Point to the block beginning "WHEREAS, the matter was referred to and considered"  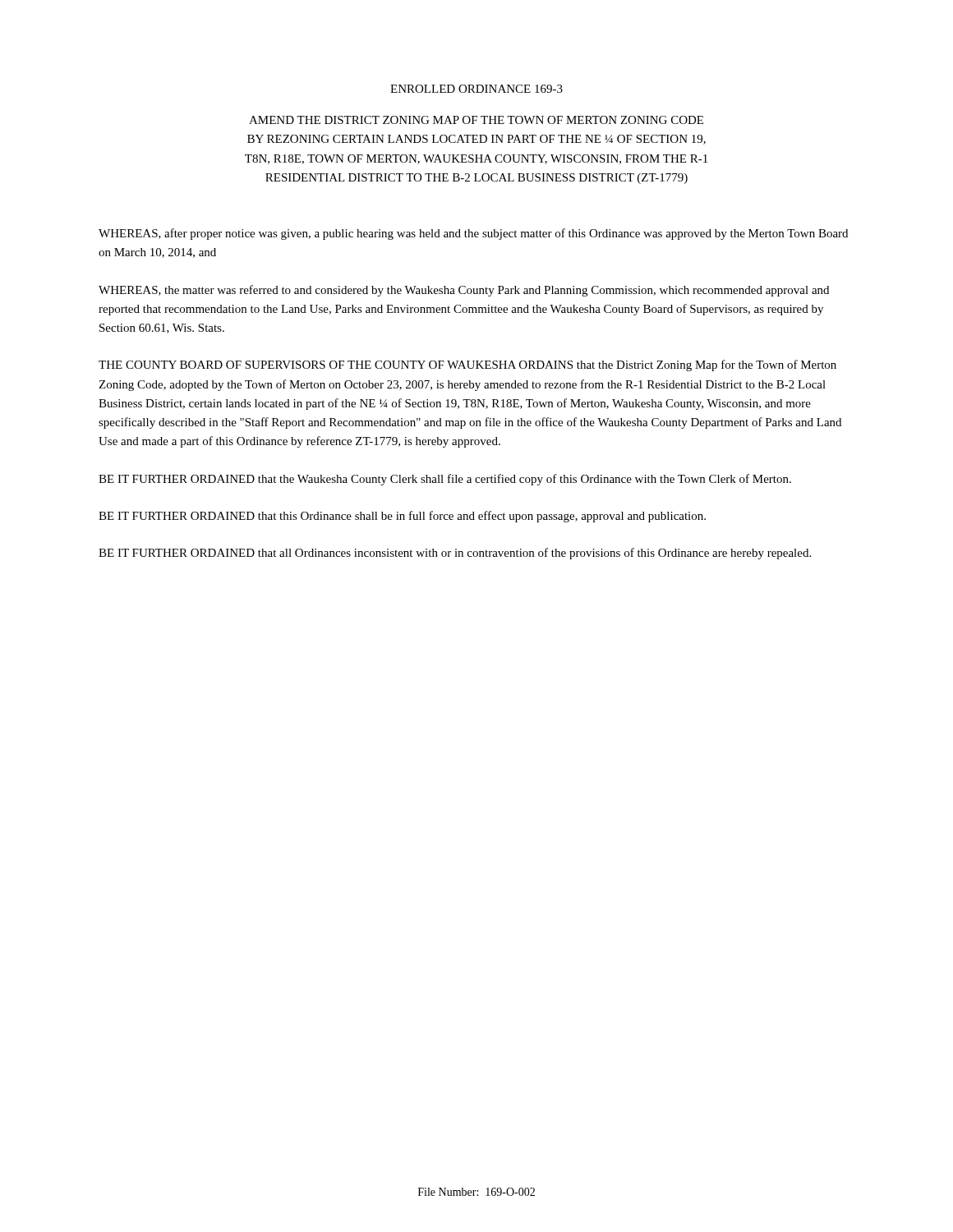(464, 309)
